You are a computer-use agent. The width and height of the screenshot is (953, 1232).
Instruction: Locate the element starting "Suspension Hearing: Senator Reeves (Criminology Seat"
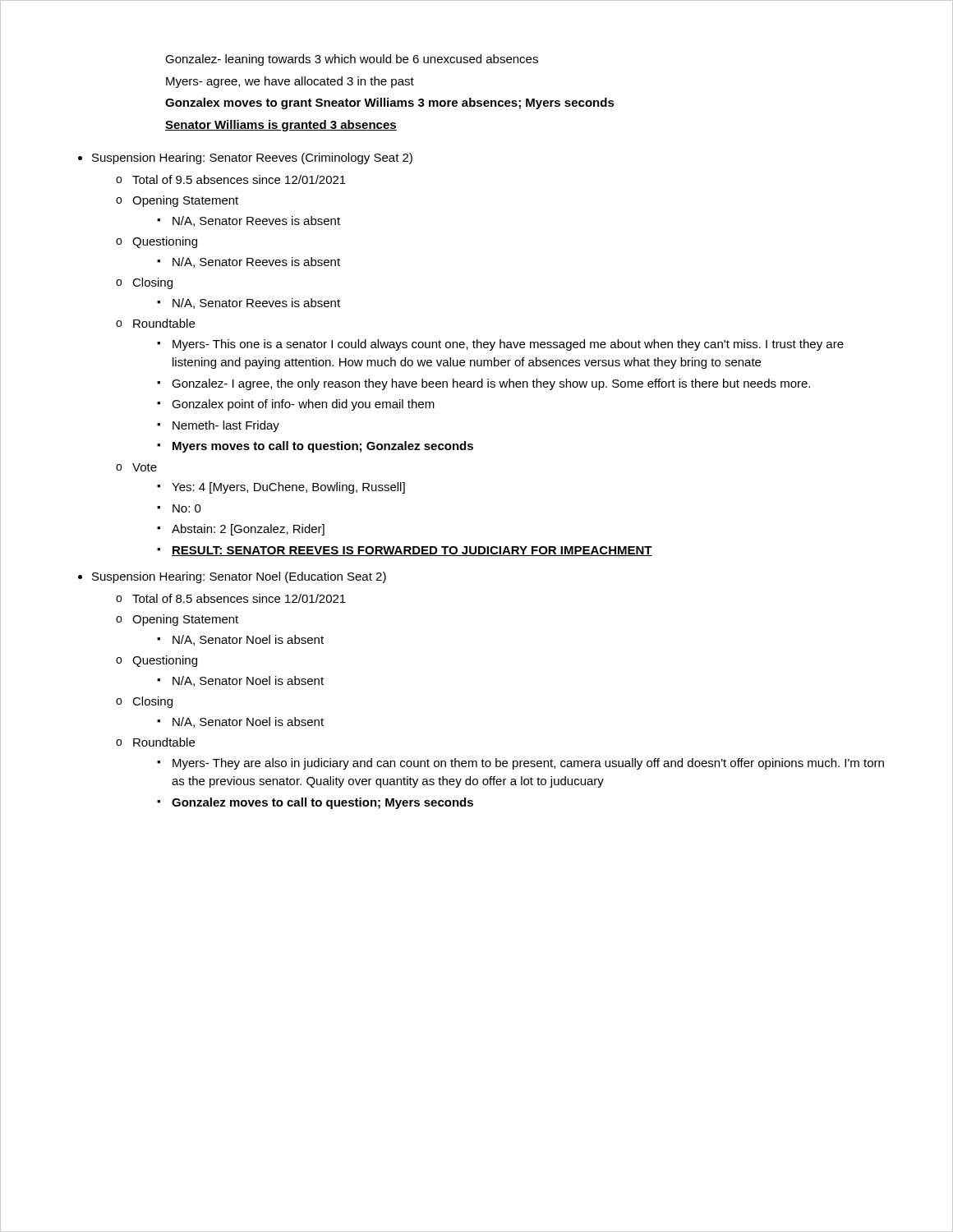point(489,355)
